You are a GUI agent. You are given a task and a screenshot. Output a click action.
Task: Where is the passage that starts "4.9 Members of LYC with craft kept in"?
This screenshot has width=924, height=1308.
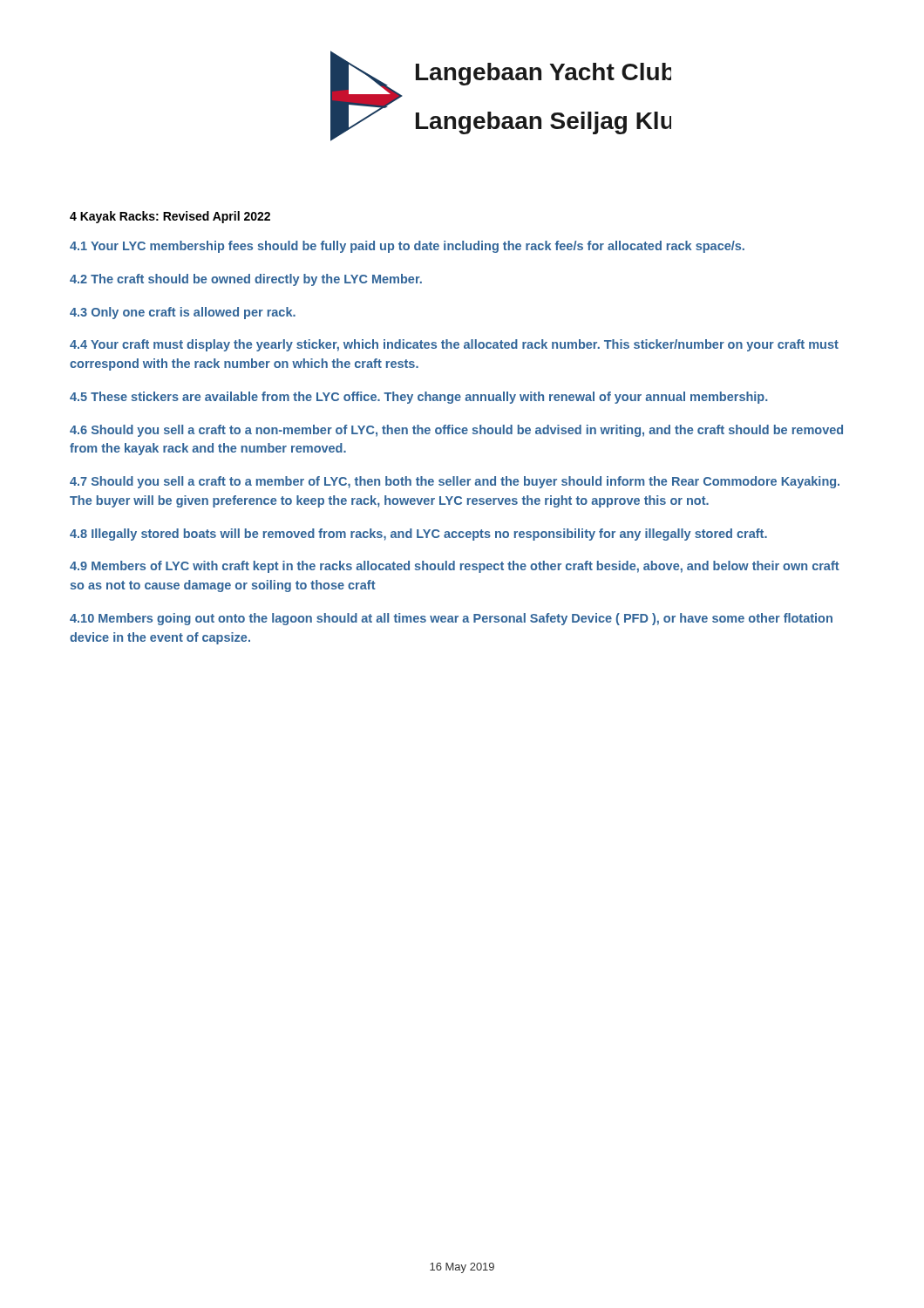(x=454, y=576)
